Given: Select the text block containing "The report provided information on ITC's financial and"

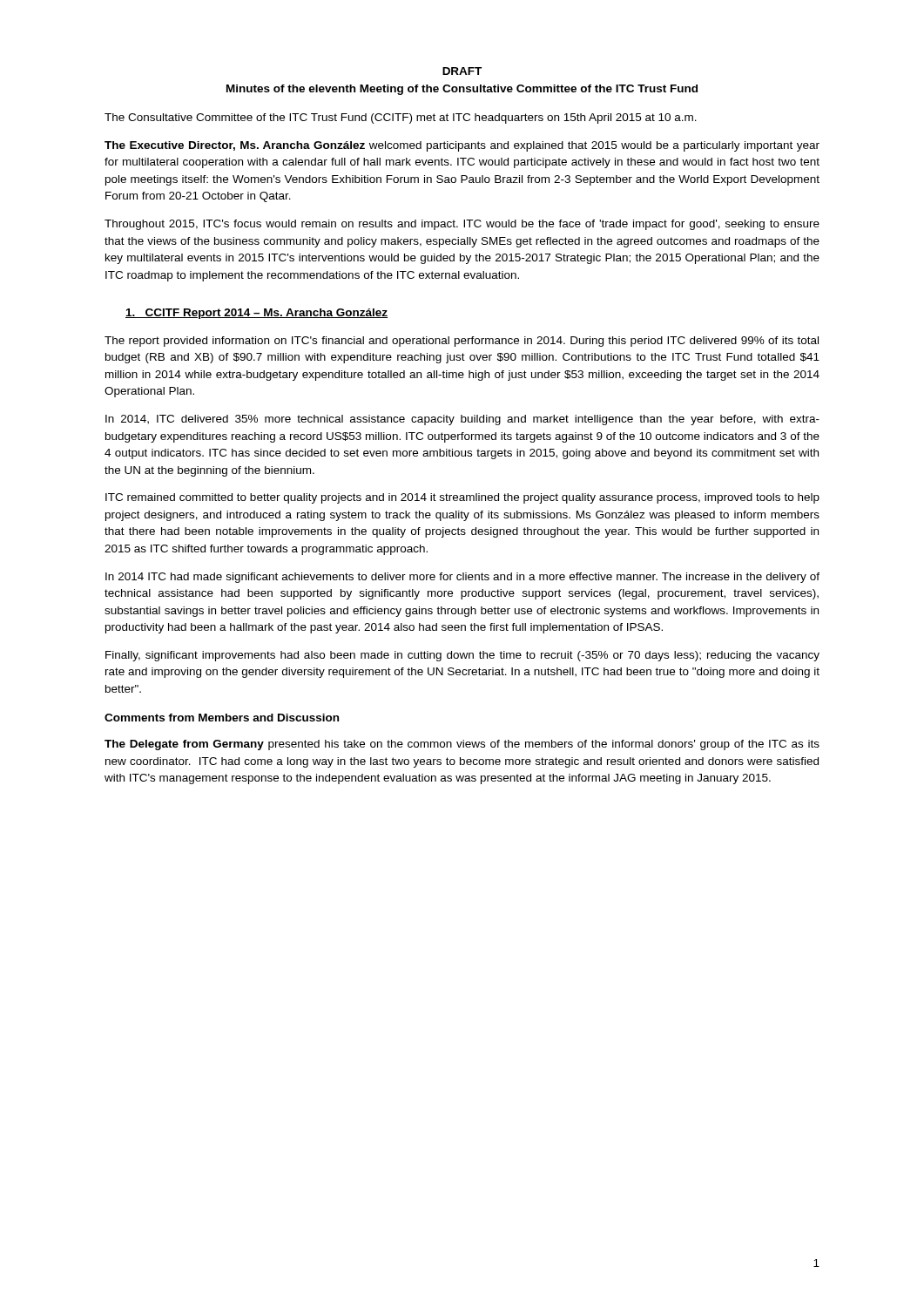Looking at the screenshot, I should [462, 366].
